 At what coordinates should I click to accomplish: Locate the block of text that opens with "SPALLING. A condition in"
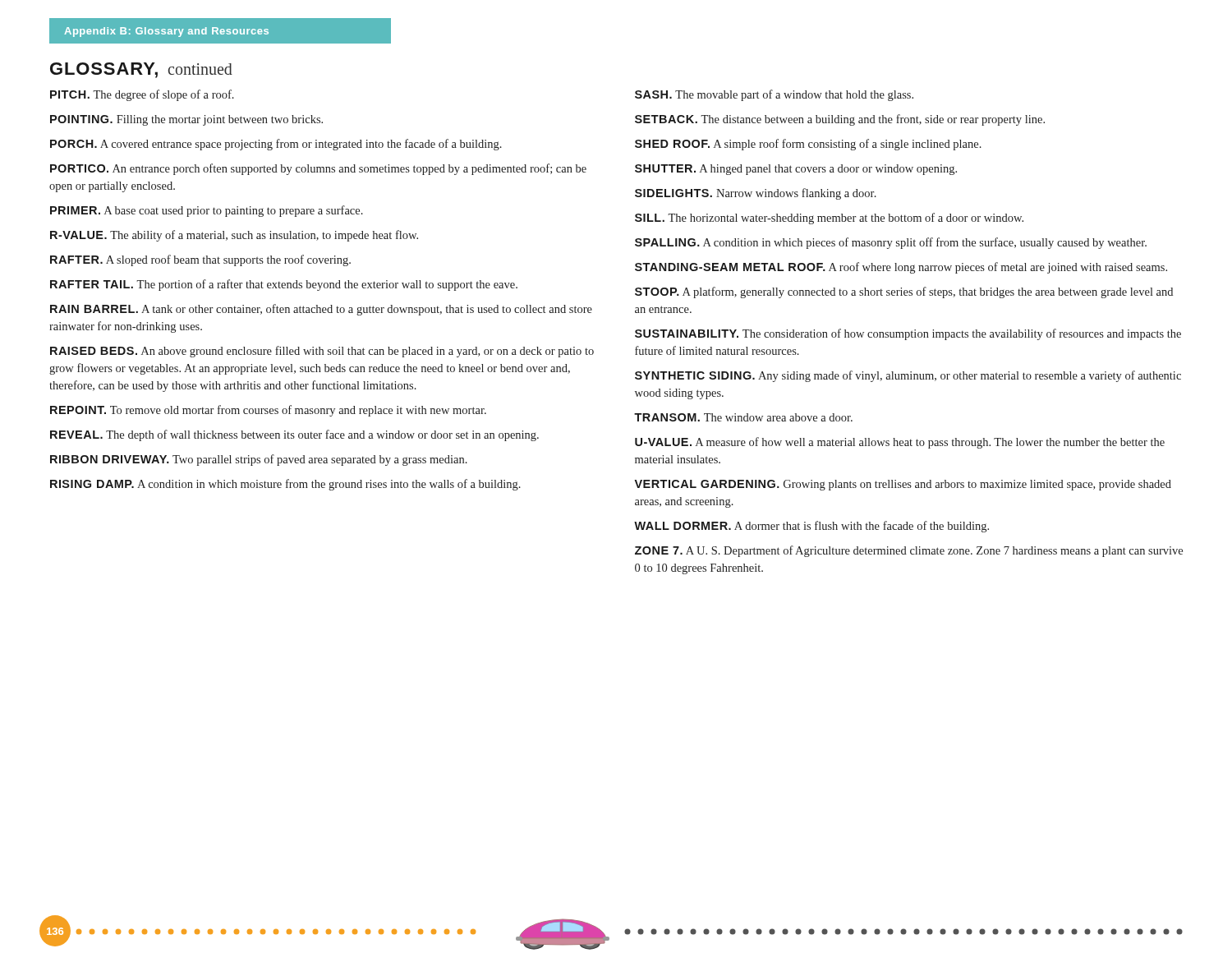[x=891, y=242]
